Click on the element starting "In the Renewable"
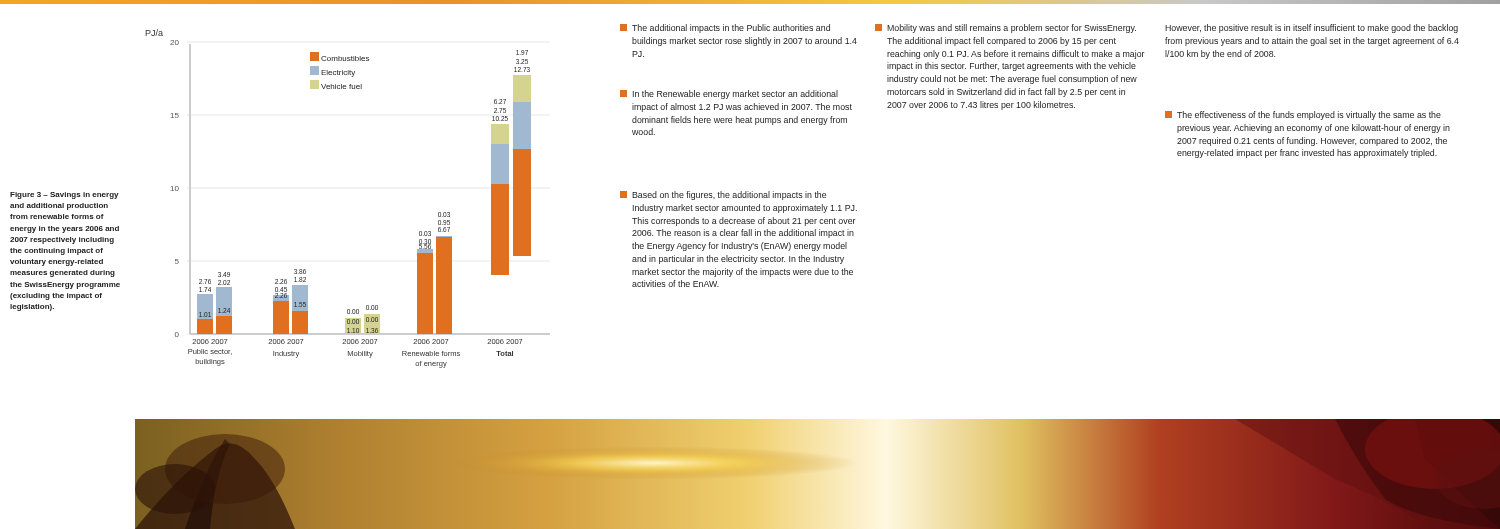This screenshot has width=1500, height=529. coord(740,114)
